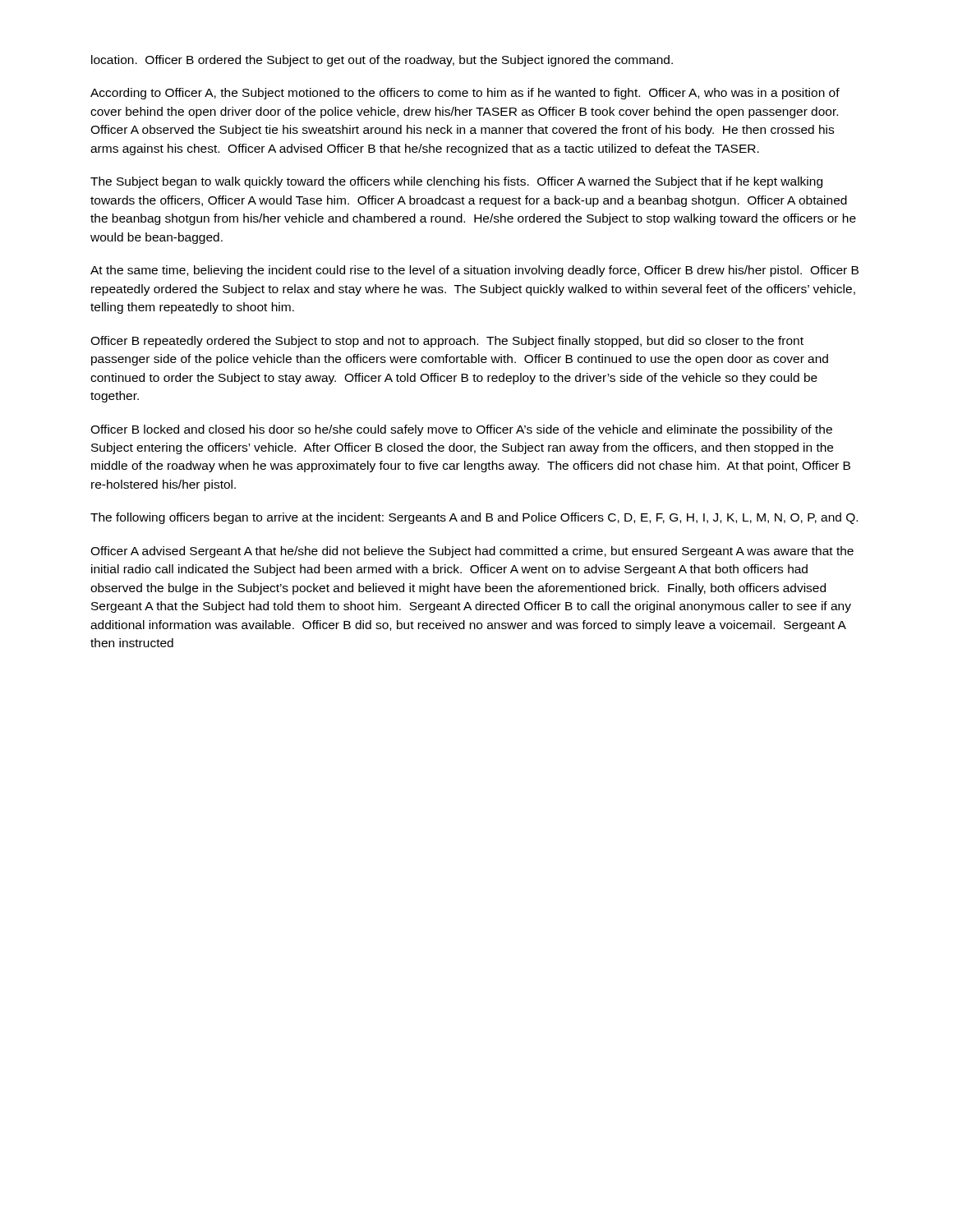Select the text block that reads "Officer A advised Sergeant A that"
The height and width of the screenshot is (1232, 953).
coord(472,597)
